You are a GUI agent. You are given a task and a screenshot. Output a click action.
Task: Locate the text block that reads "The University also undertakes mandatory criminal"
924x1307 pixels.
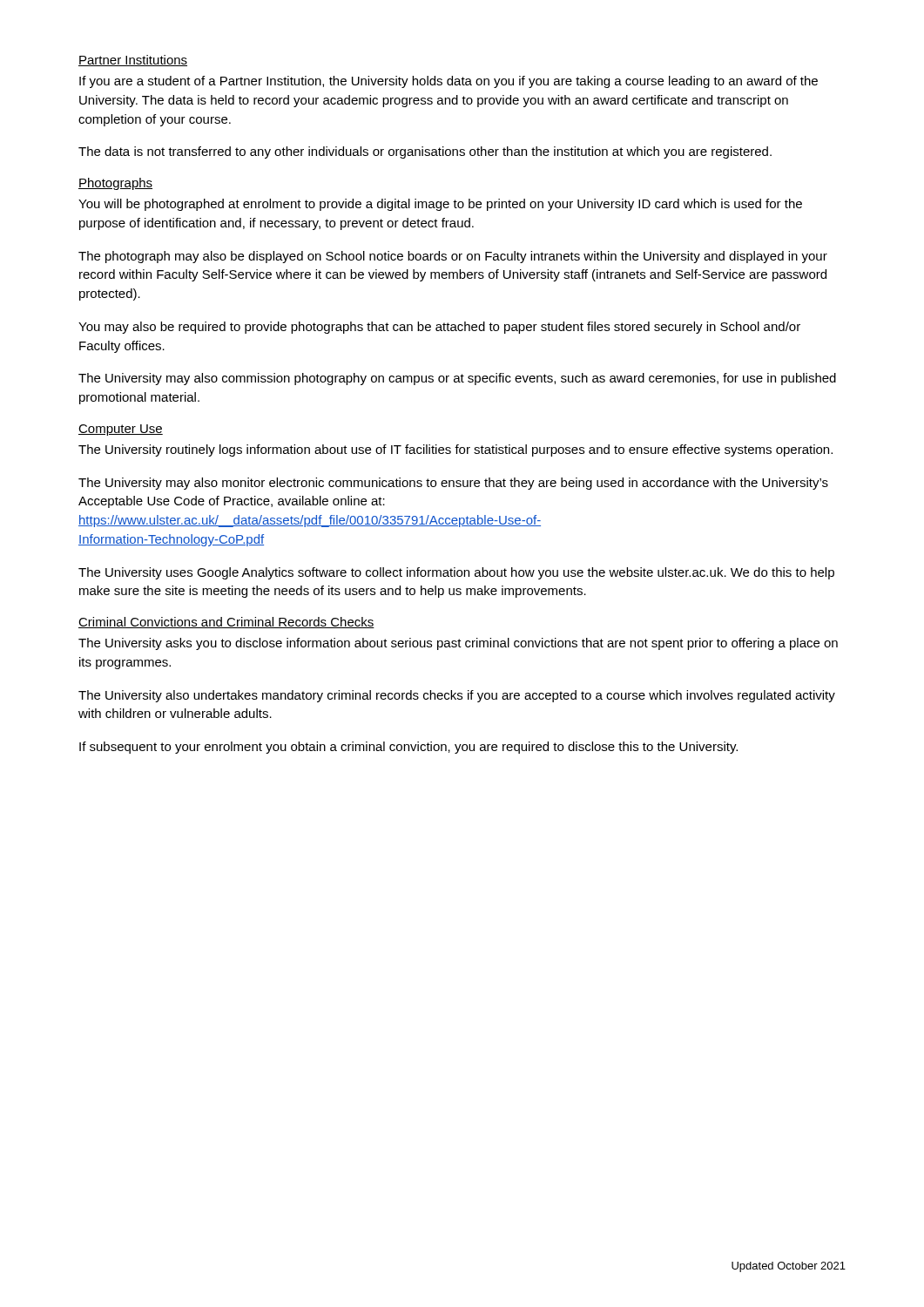(457, 704)
